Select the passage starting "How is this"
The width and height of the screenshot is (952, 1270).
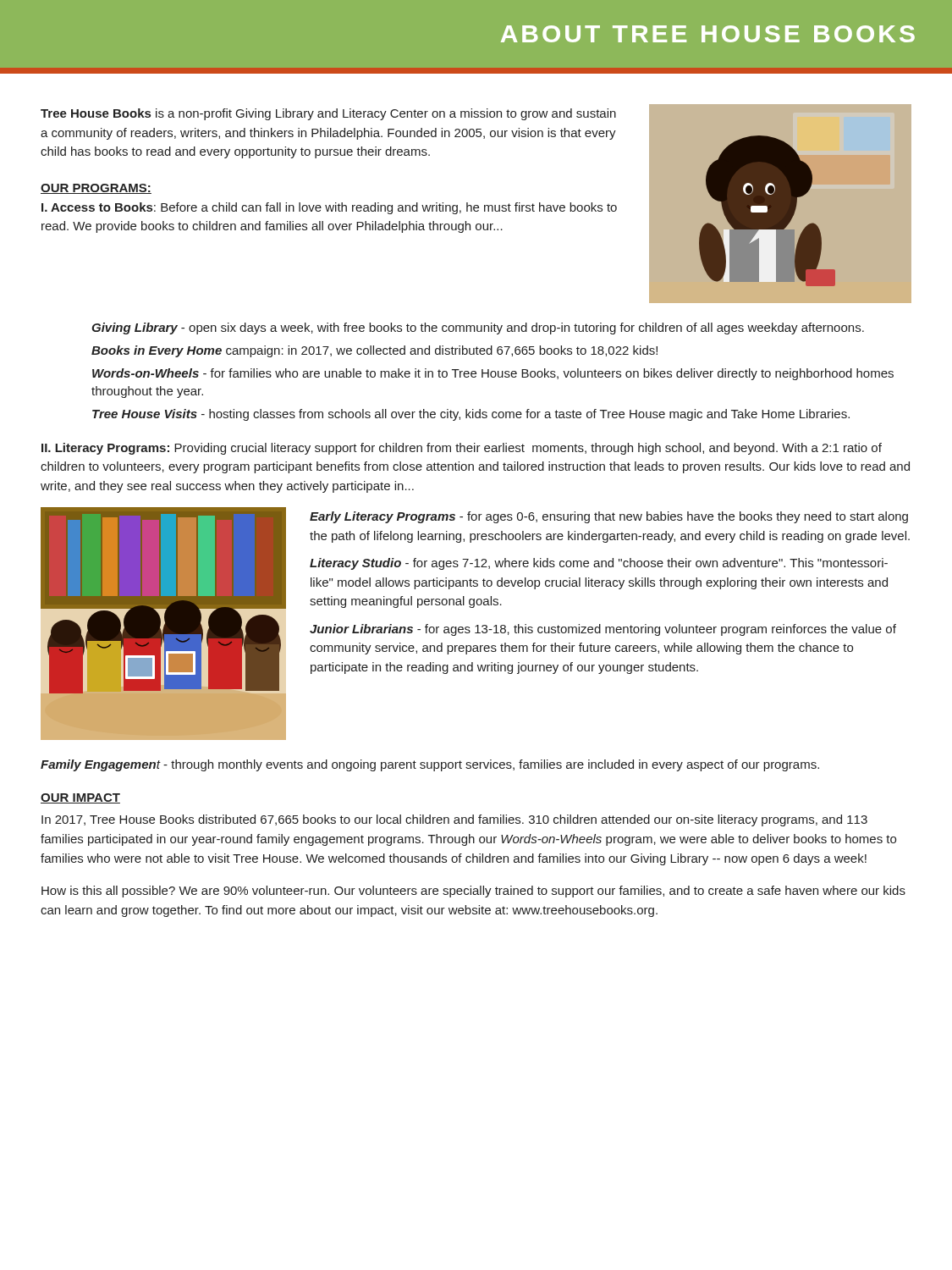[473, 900]
